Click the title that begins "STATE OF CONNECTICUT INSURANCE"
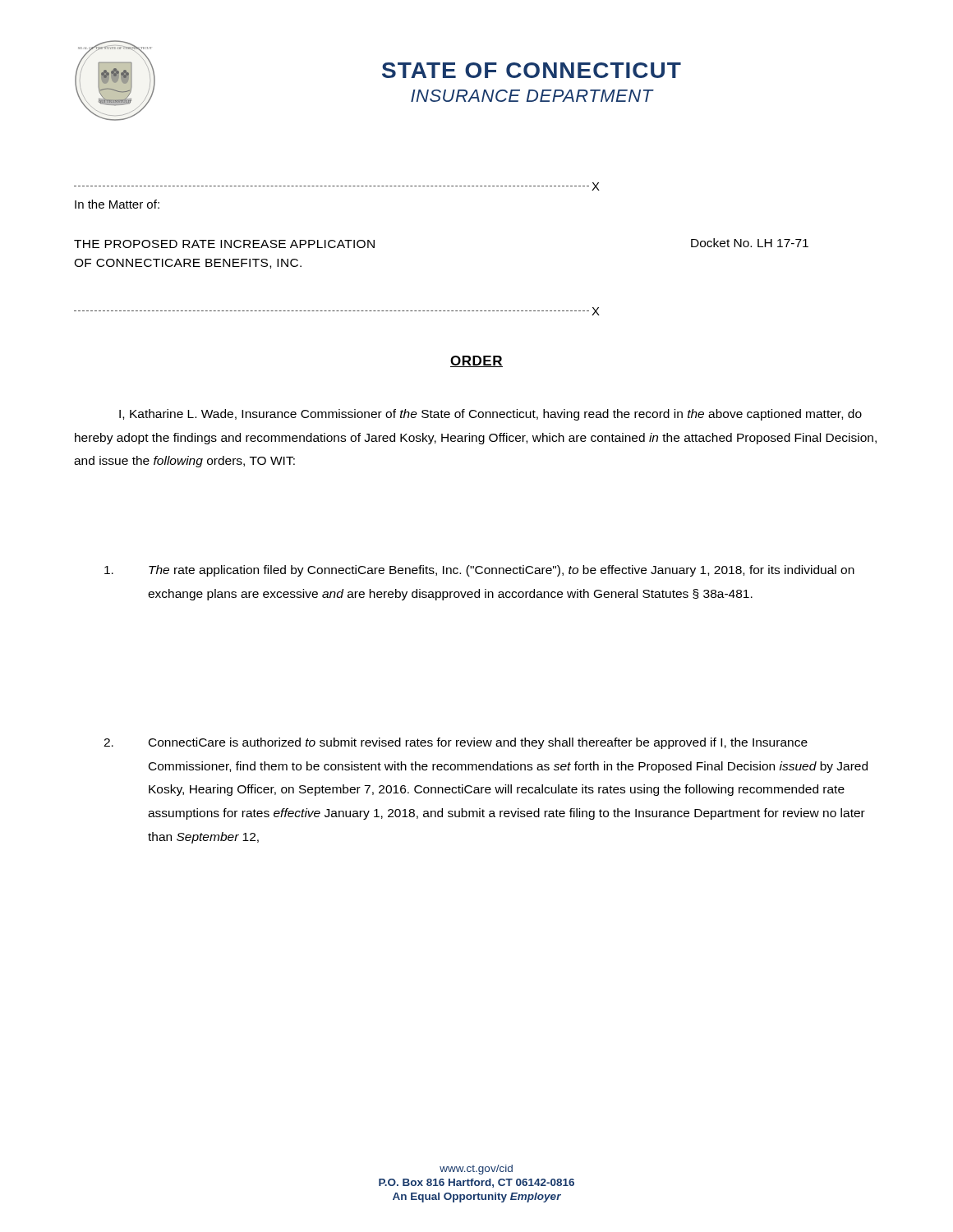 (532, 82)
